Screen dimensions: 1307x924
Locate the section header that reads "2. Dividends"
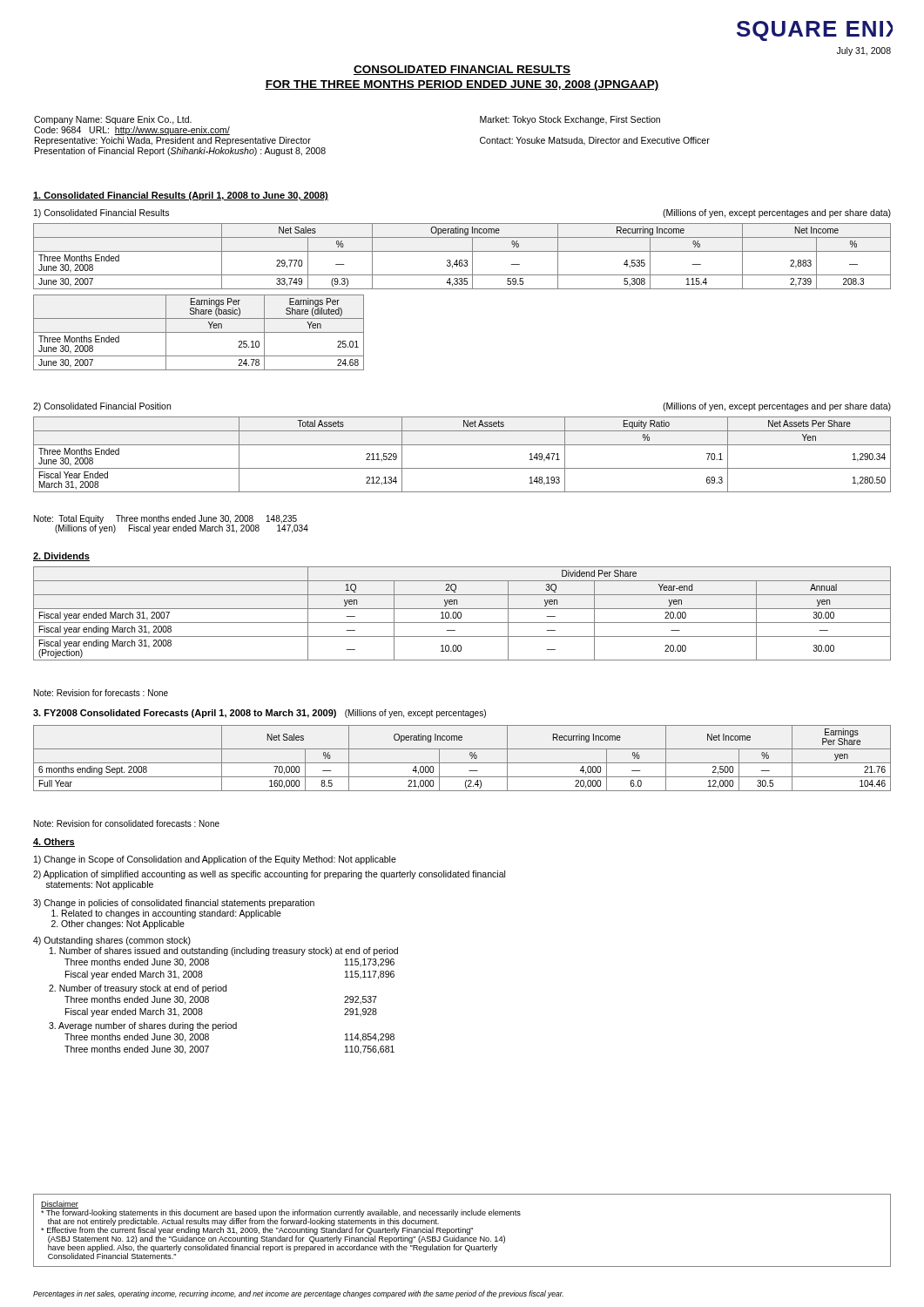point(61,556)
